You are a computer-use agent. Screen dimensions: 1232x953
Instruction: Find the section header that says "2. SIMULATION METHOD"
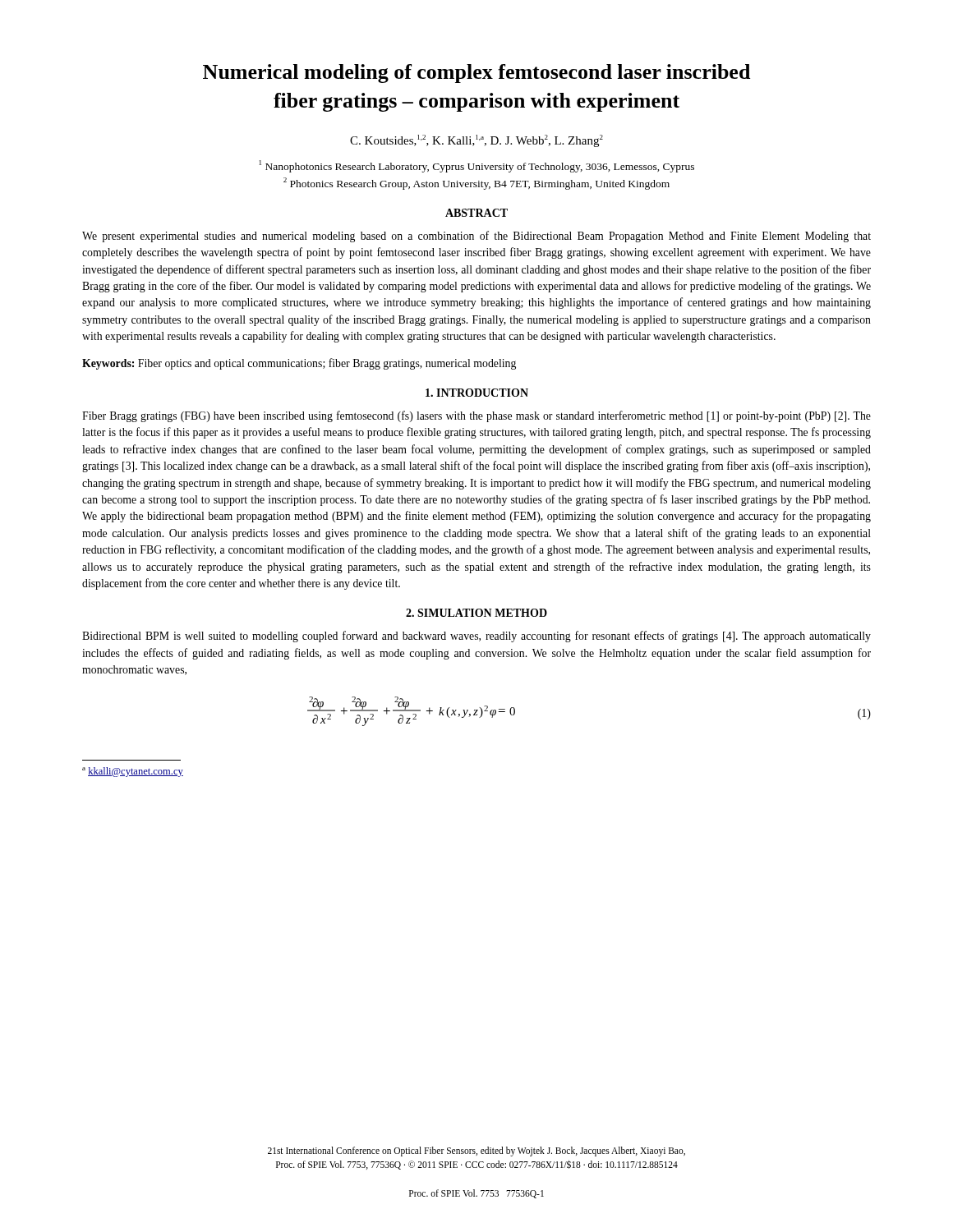tap(476, 613)
